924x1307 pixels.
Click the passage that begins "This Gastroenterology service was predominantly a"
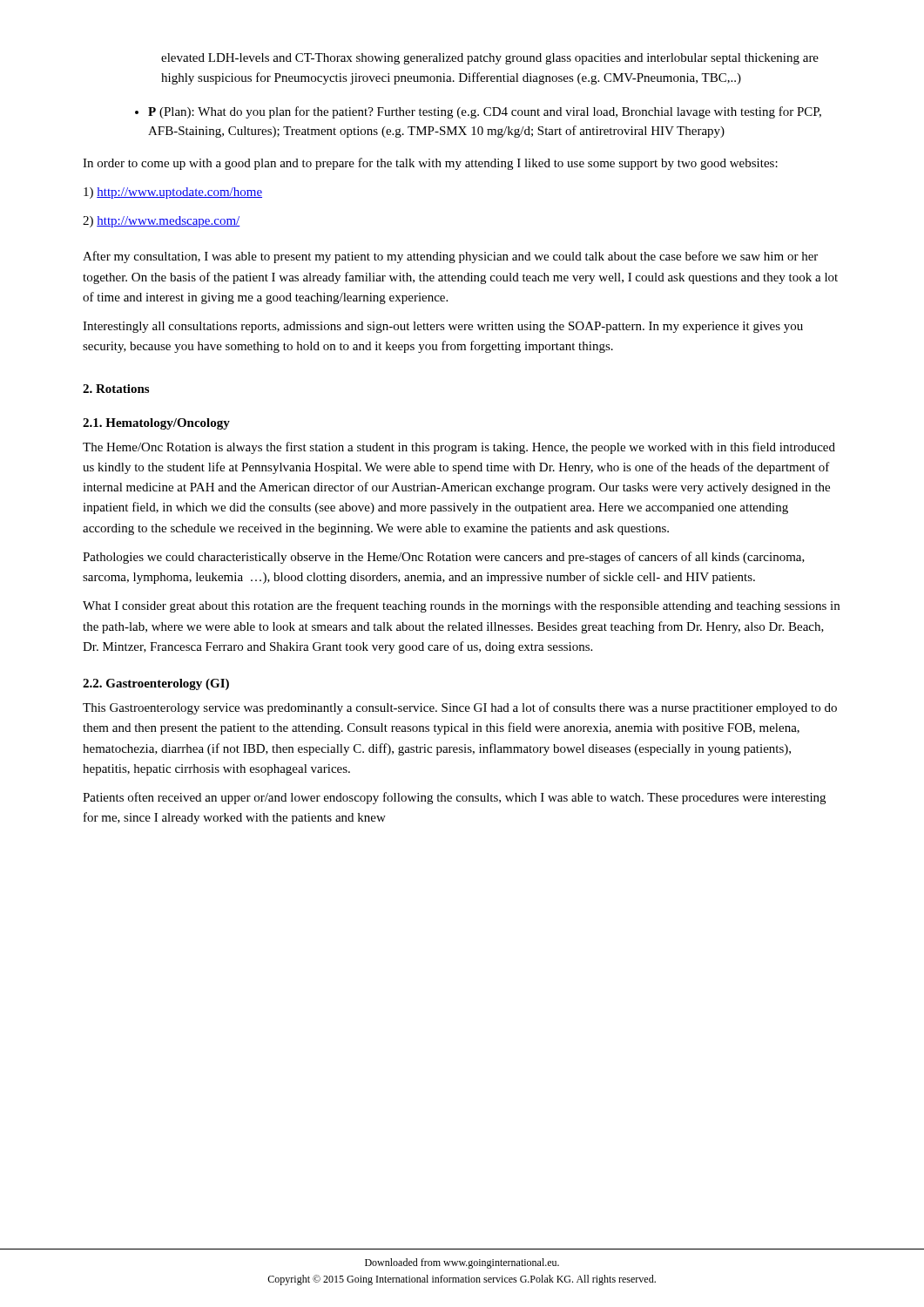pos(462,763)
